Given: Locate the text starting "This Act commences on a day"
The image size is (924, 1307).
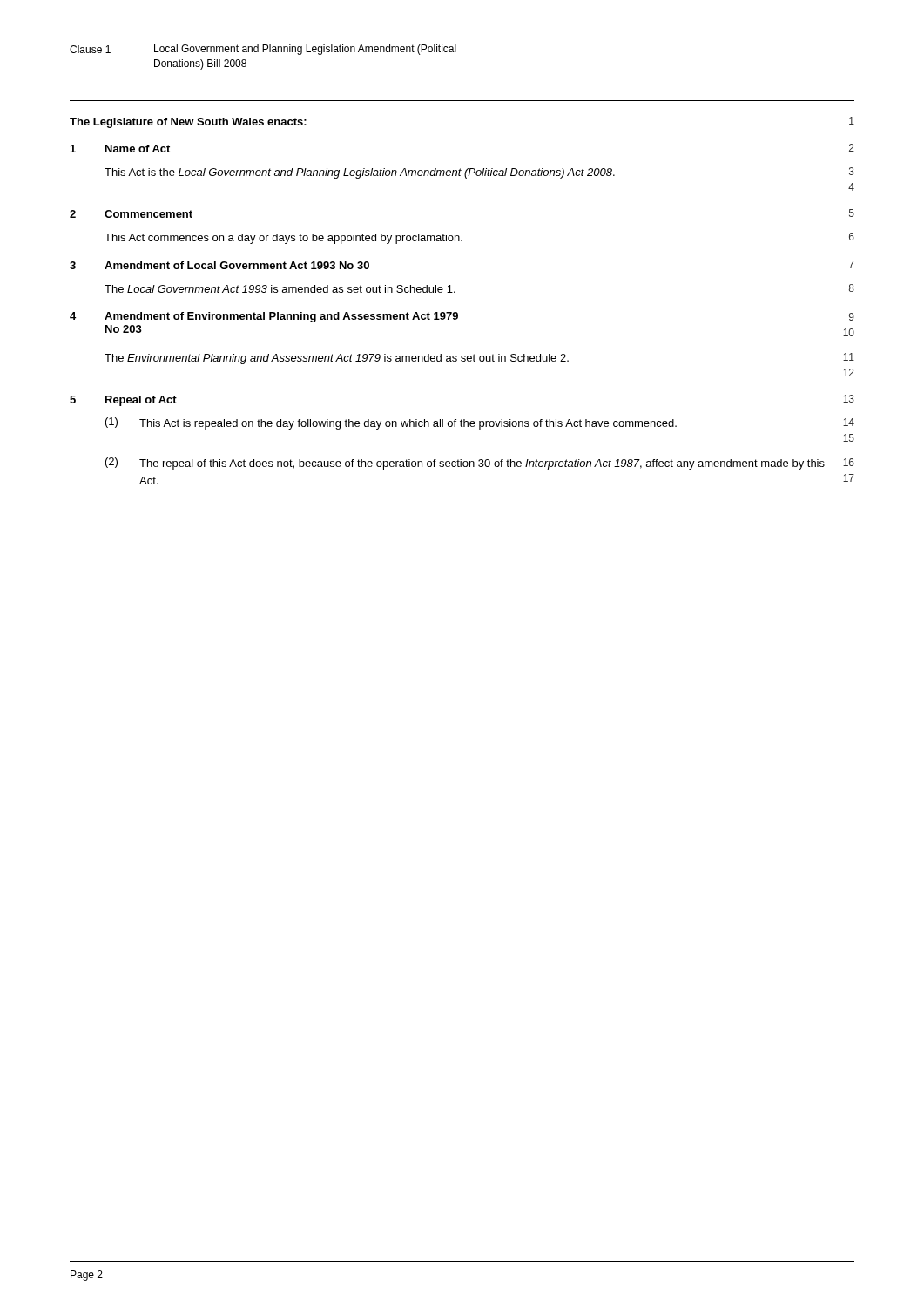Looking at the screenshot, I should pos(284,237).
